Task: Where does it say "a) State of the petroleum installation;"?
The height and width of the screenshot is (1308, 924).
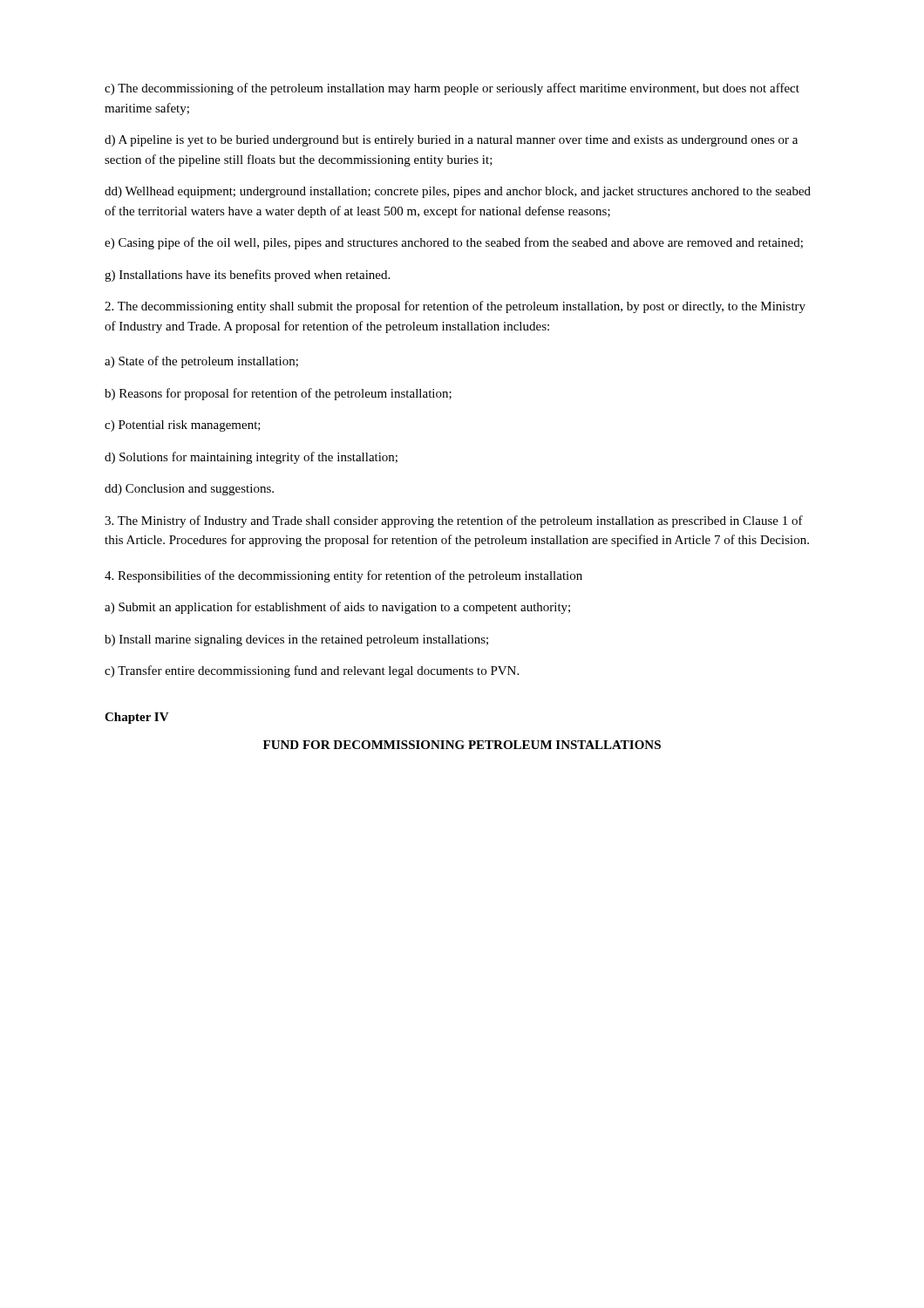Action: [x=202, y=361]
